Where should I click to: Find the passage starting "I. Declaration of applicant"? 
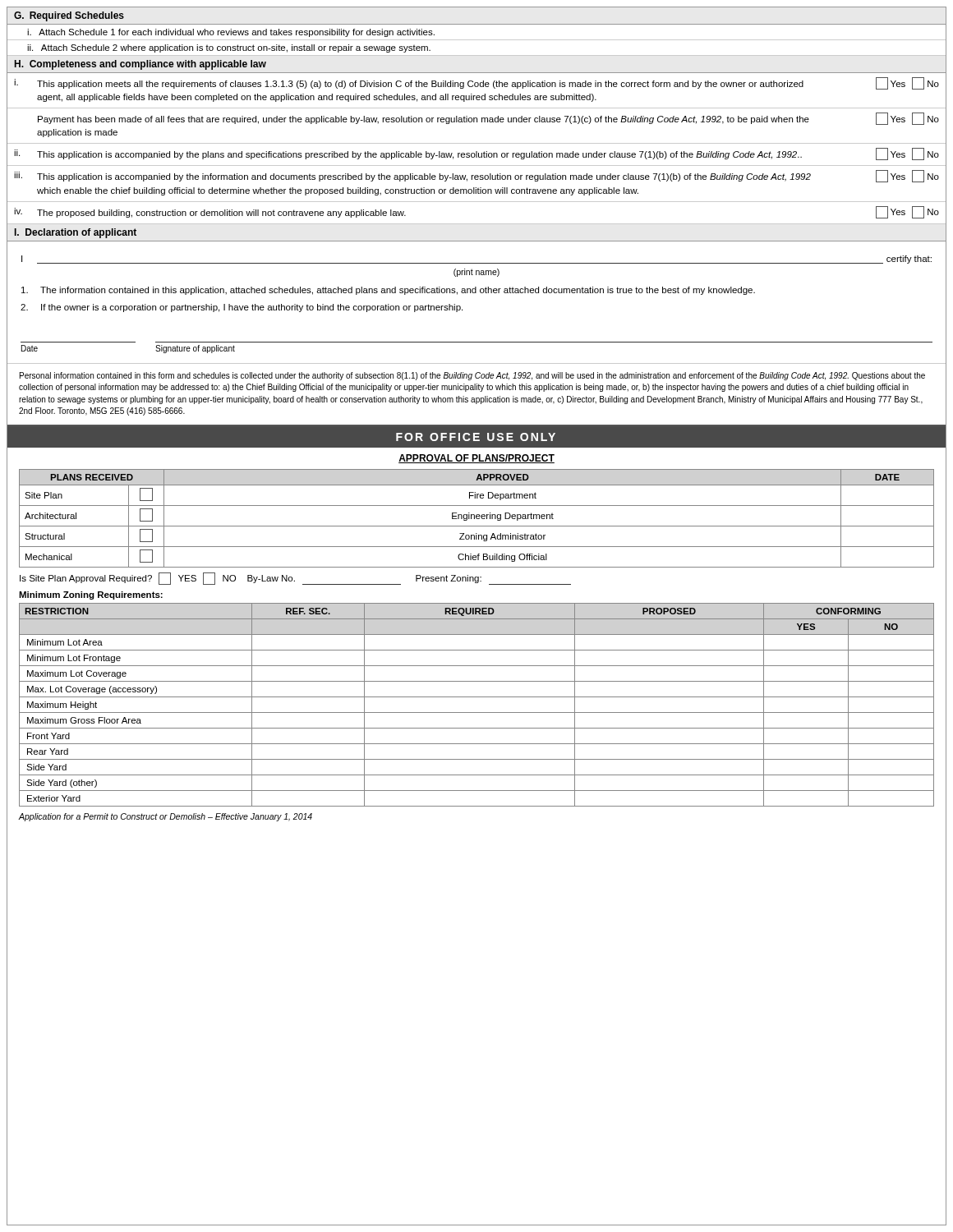point(75,232)
